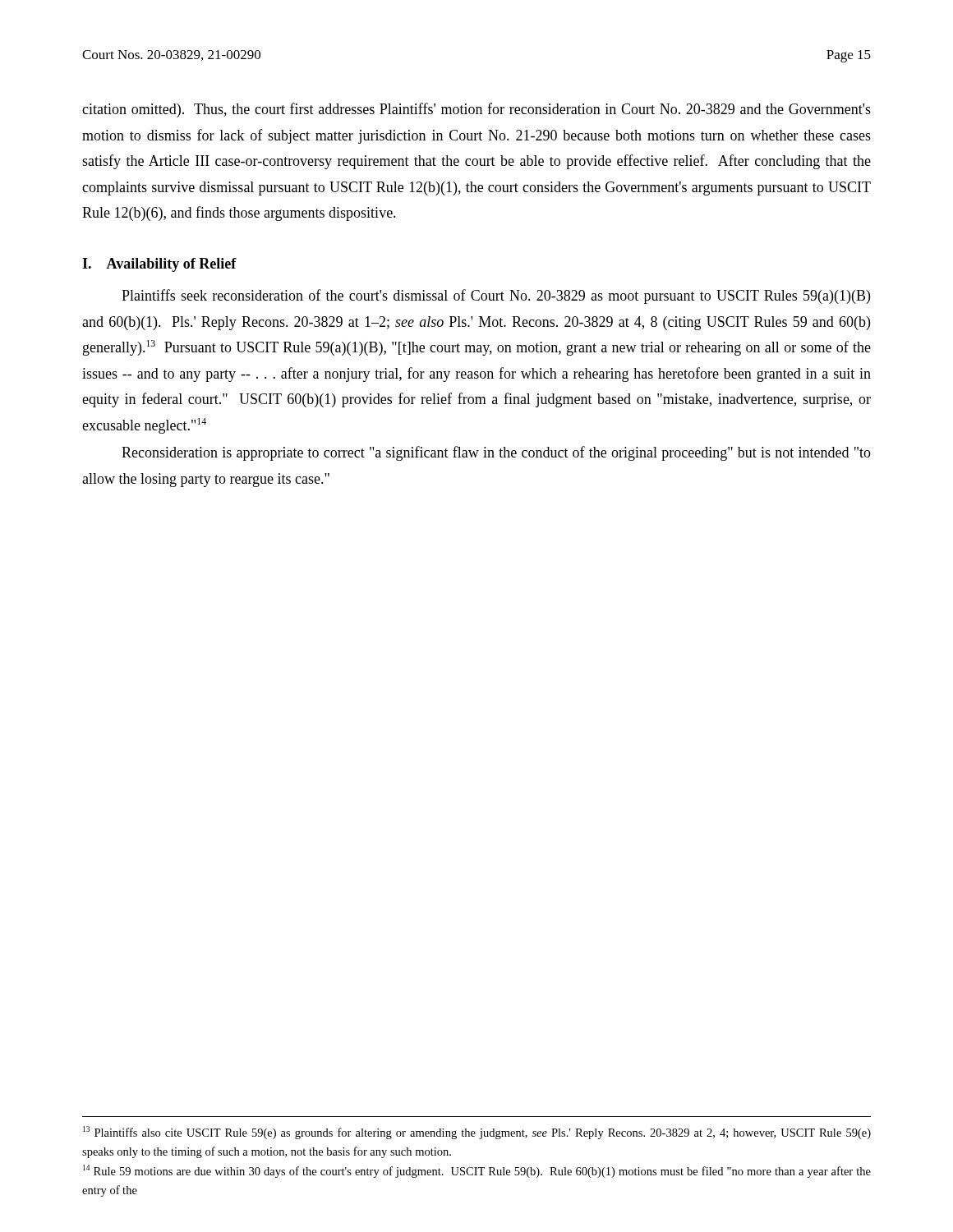953x1232 pixels.
Task: Point to the block beginning "Reconsideration is appropriate"
Action: point(476,466)
